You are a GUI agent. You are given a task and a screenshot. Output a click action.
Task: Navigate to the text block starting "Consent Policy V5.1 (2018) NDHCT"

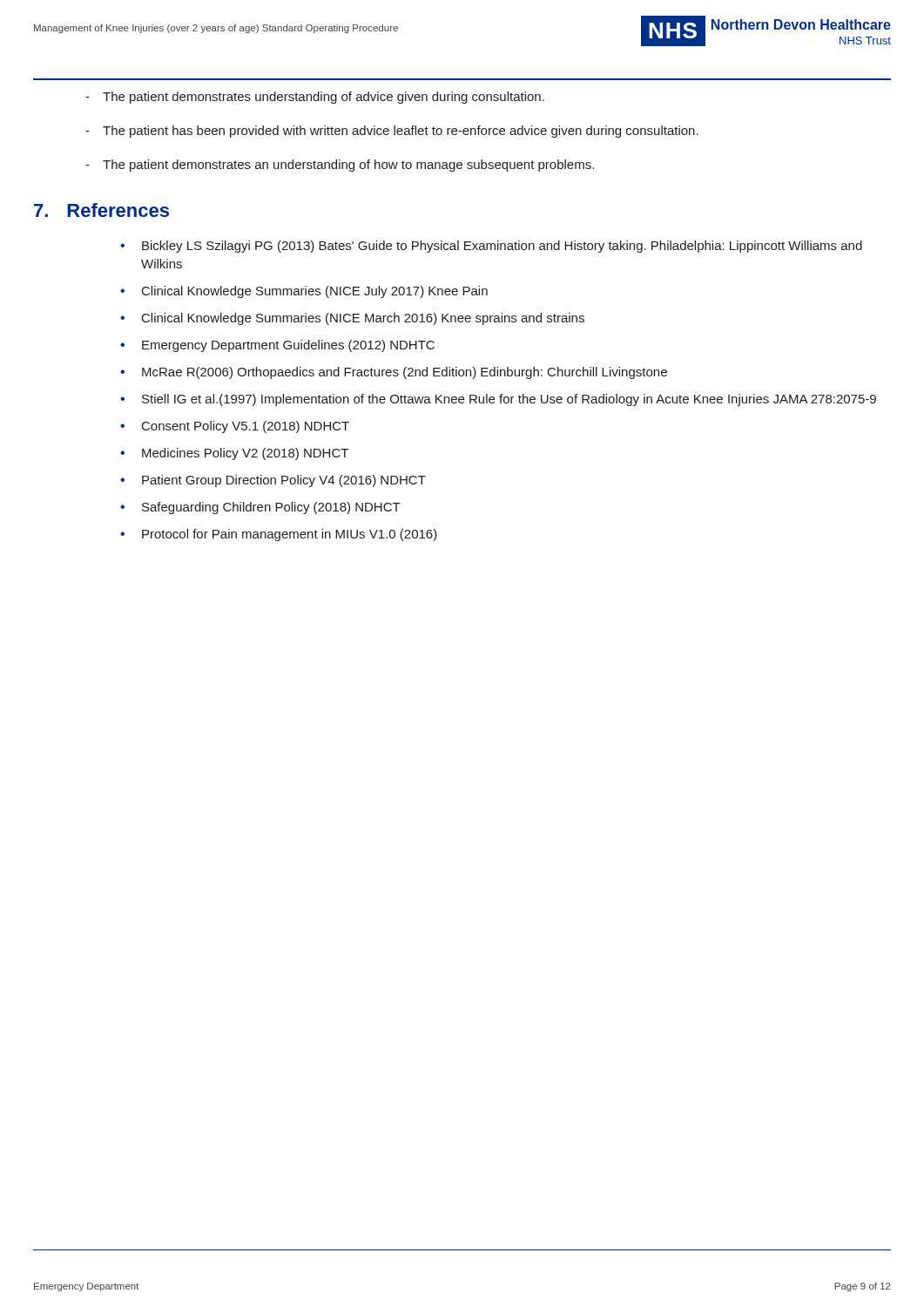(245, 426)
